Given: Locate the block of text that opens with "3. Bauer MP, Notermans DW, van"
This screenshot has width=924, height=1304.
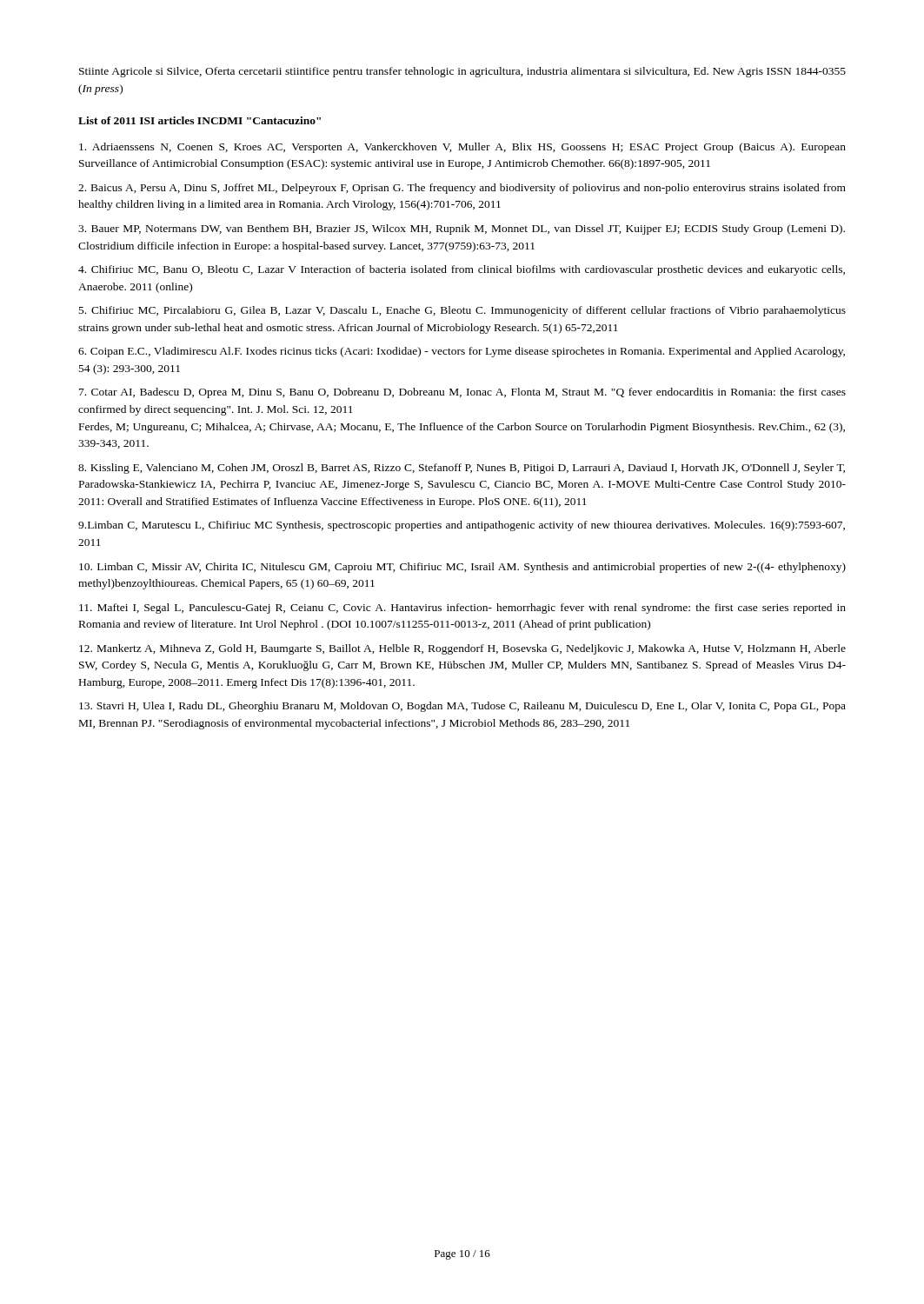Looking at the screenshot, I should click(462, 237).
